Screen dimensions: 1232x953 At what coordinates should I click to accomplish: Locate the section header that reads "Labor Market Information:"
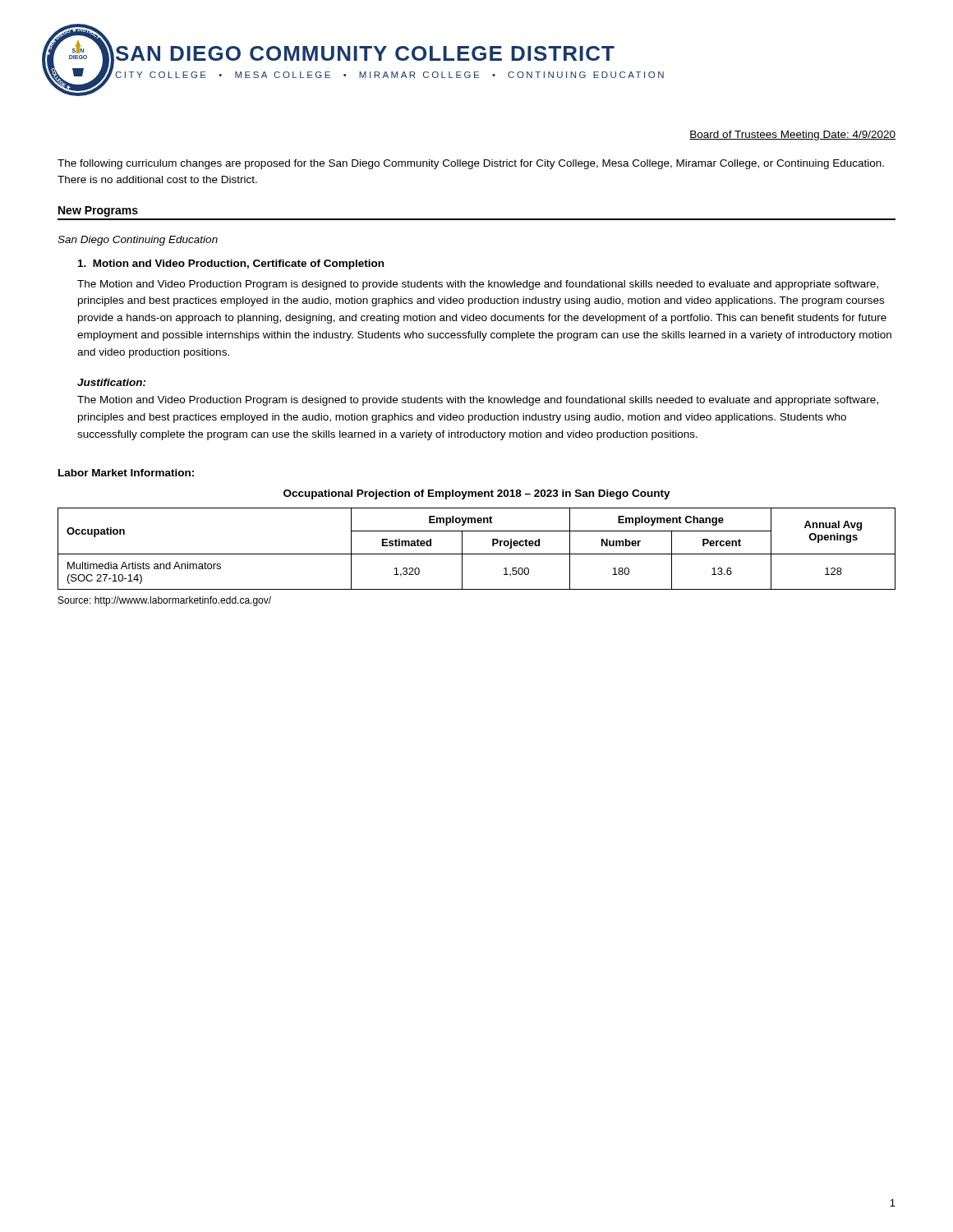coord(126,473)
